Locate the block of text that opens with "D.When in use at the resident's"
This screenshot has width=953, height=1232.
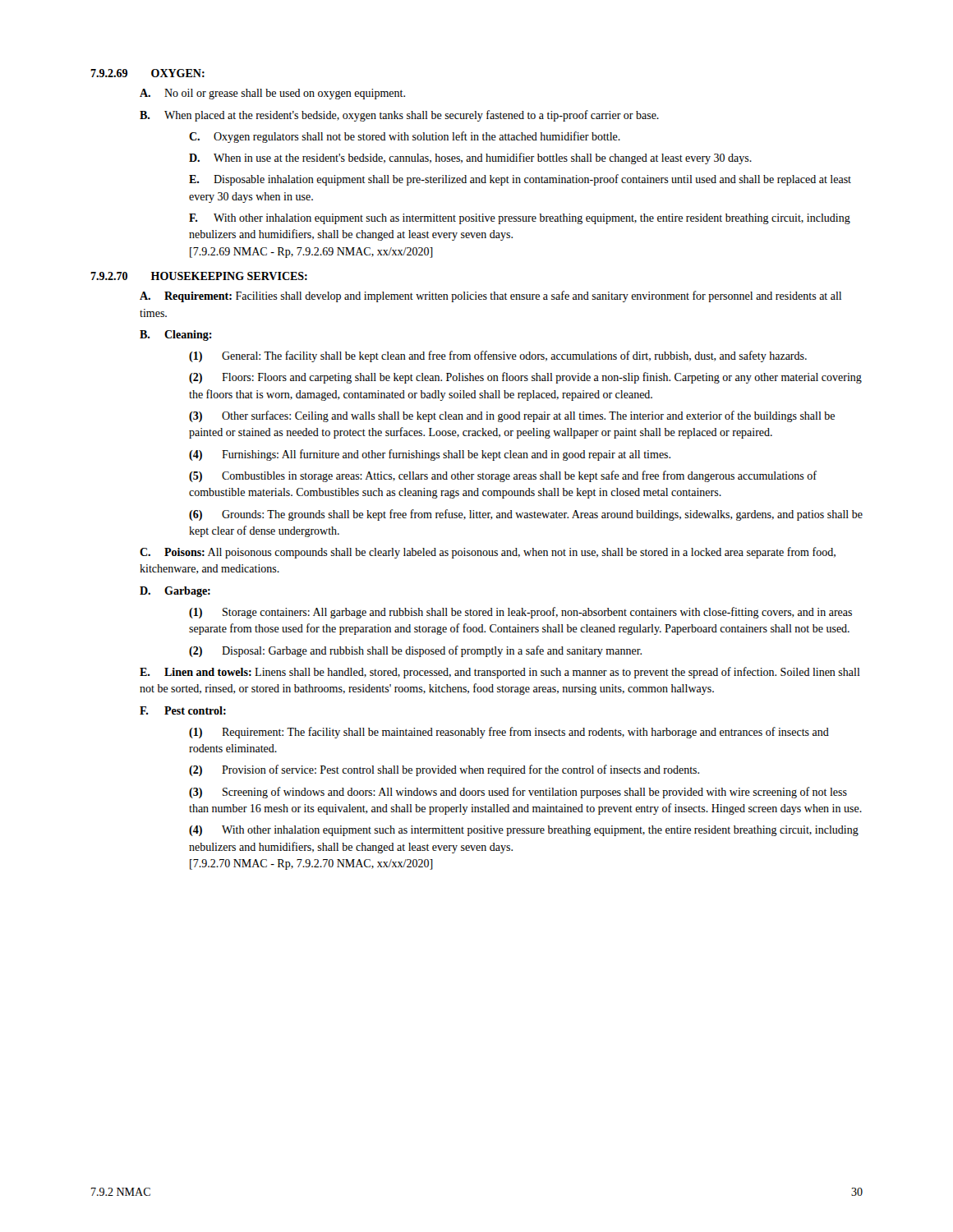pos(526,159)
